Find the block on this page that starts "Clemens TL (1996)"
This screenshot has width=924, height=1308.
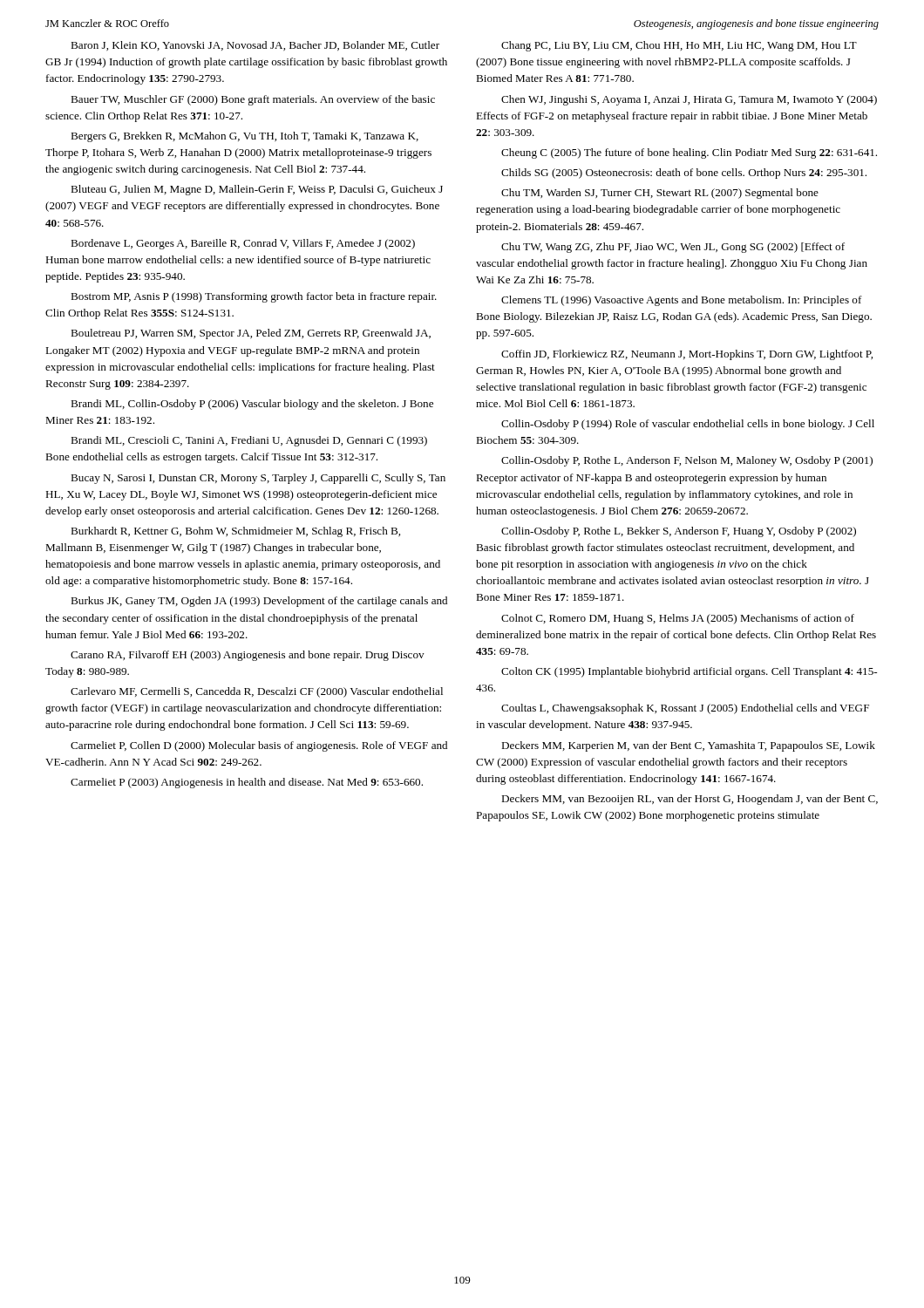tap(674, 316)
